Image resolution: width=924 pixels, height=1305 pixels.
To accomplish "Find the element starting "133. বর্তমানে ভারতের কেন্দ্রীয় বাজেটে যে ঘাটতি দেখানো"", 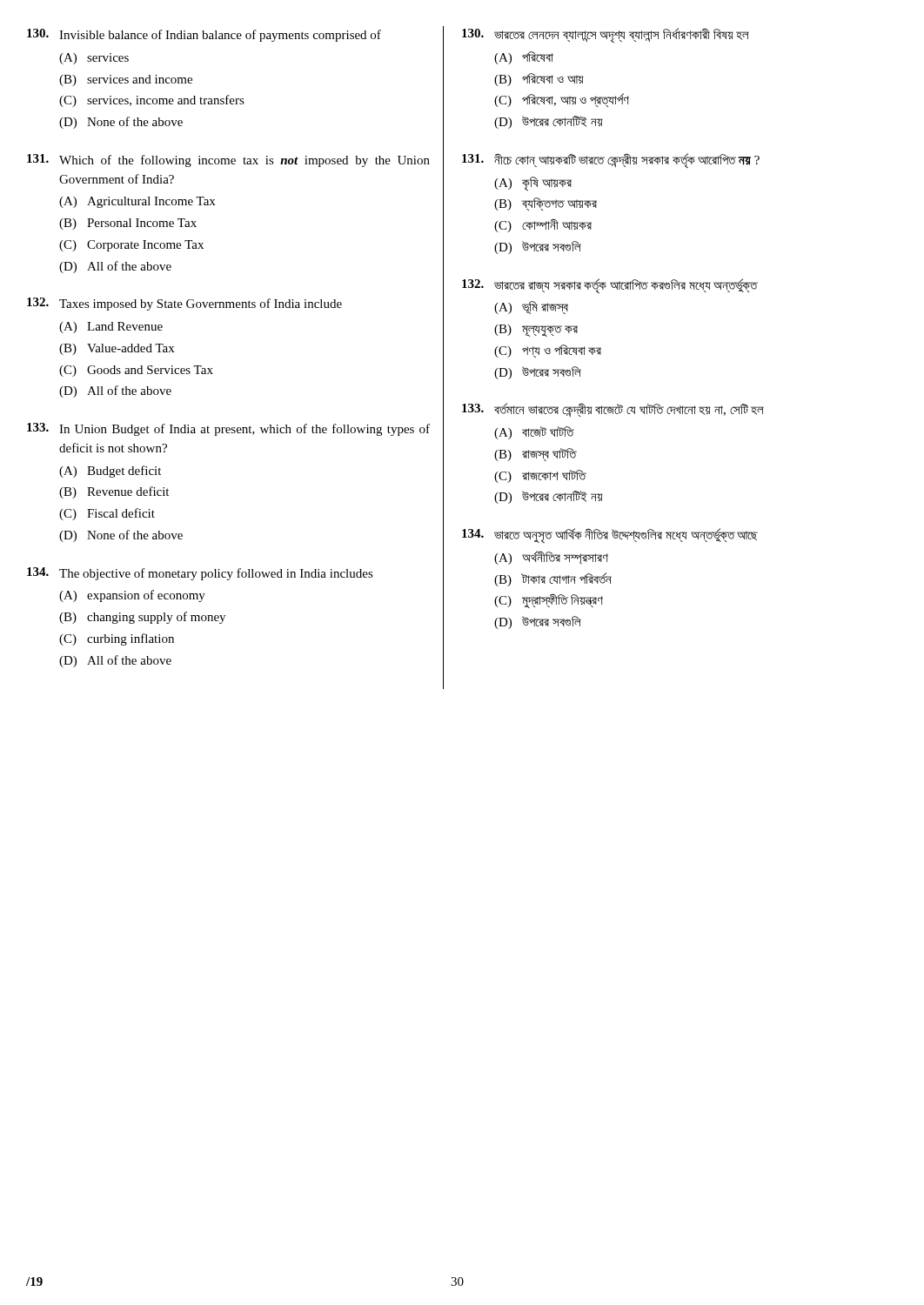I will [x=613, y=410].
